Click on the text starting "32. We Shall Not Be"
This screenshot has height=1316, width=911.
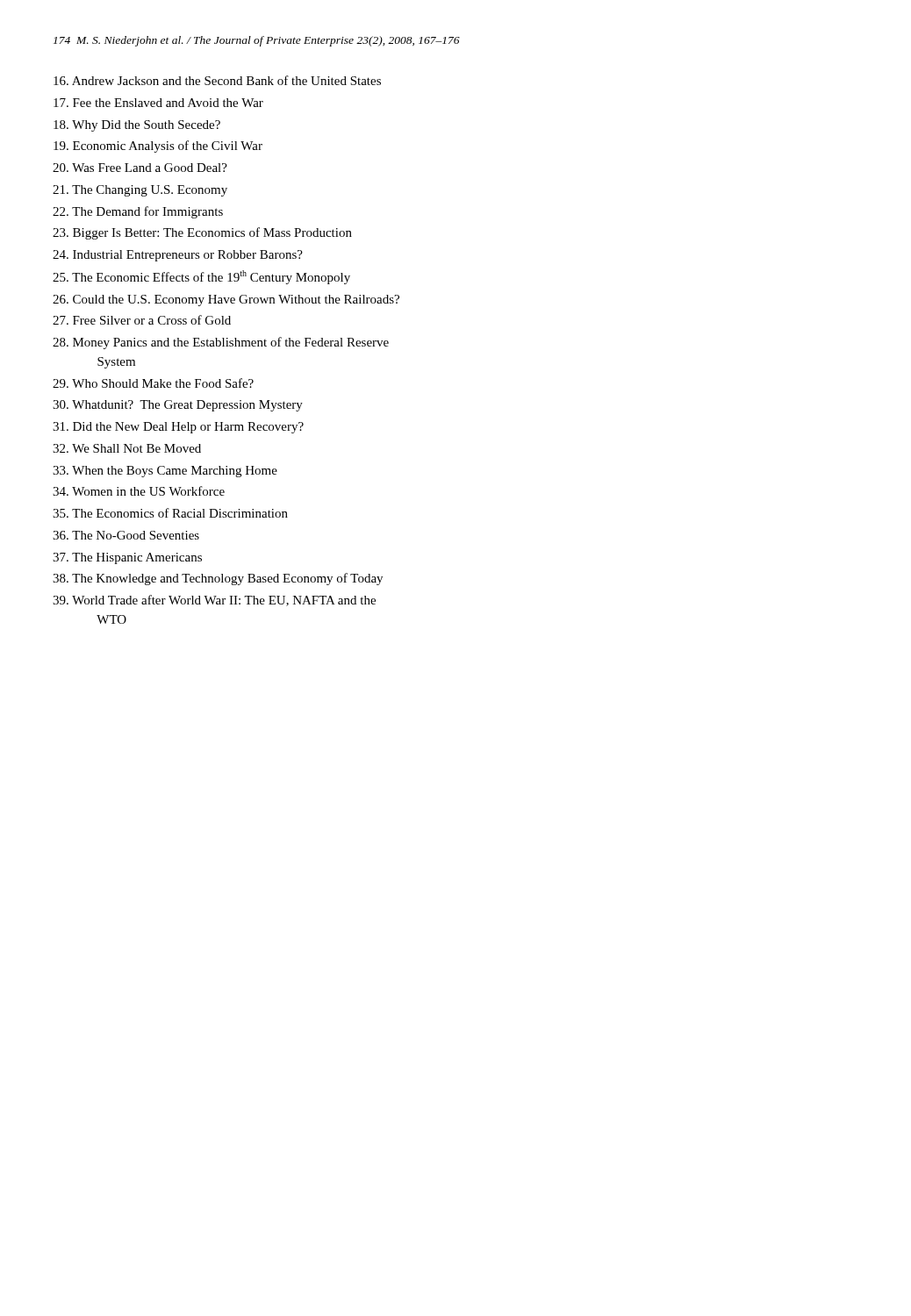tap(127, 448)
